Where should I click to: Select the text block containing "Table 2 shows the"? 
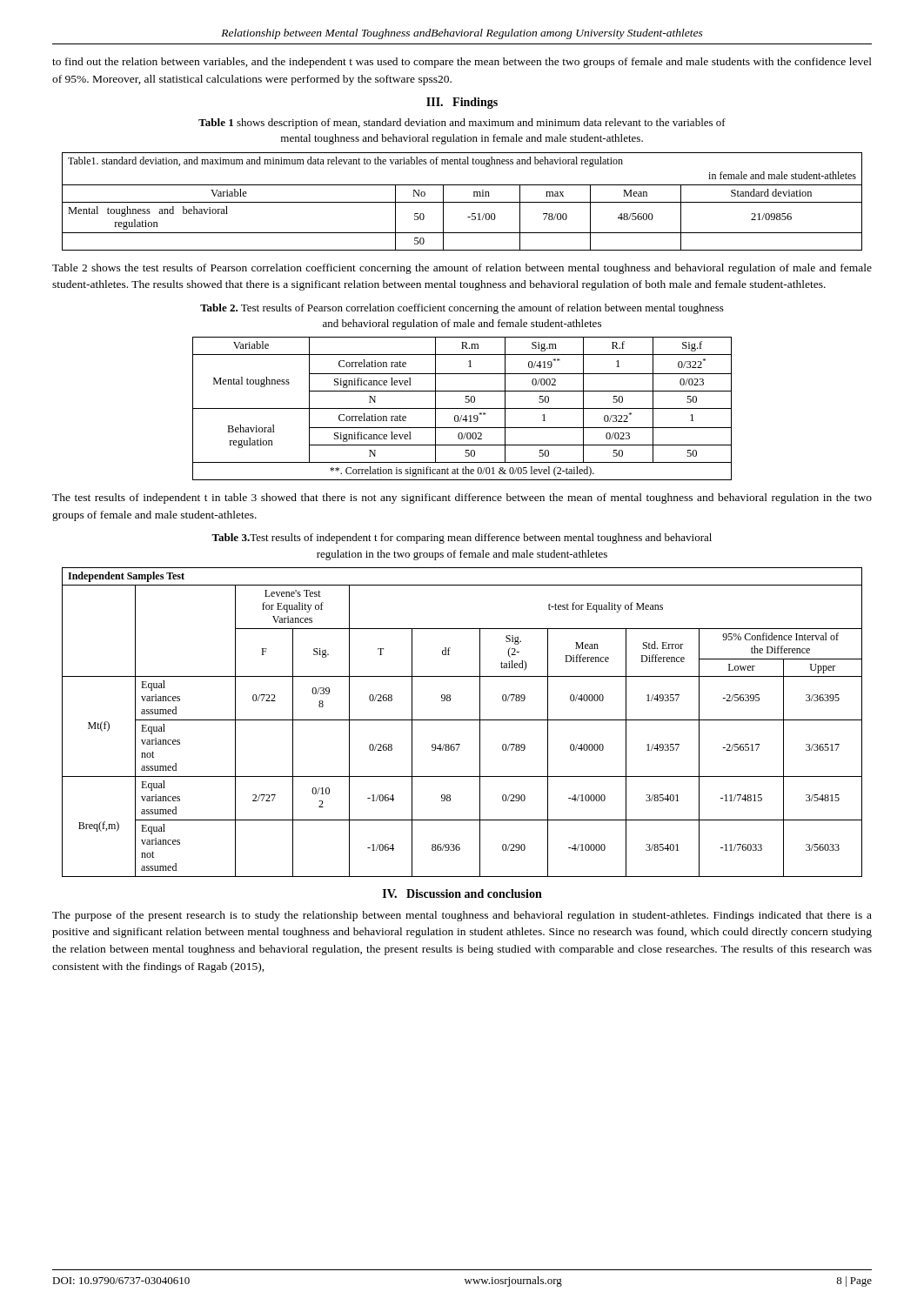462,276
